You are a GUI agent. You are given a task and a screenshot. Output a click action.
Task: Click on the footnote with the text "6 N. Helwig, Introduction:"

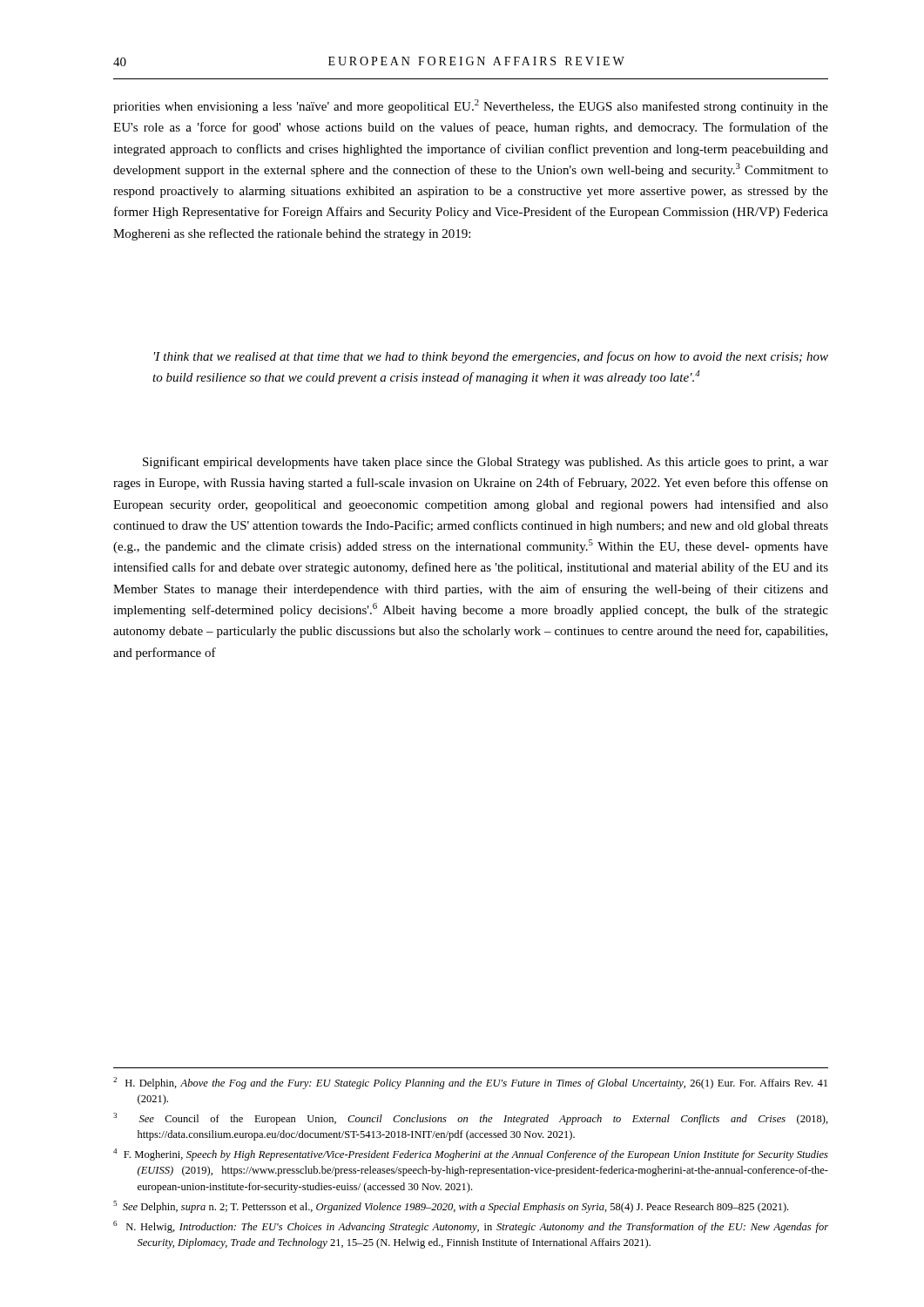471,1234
